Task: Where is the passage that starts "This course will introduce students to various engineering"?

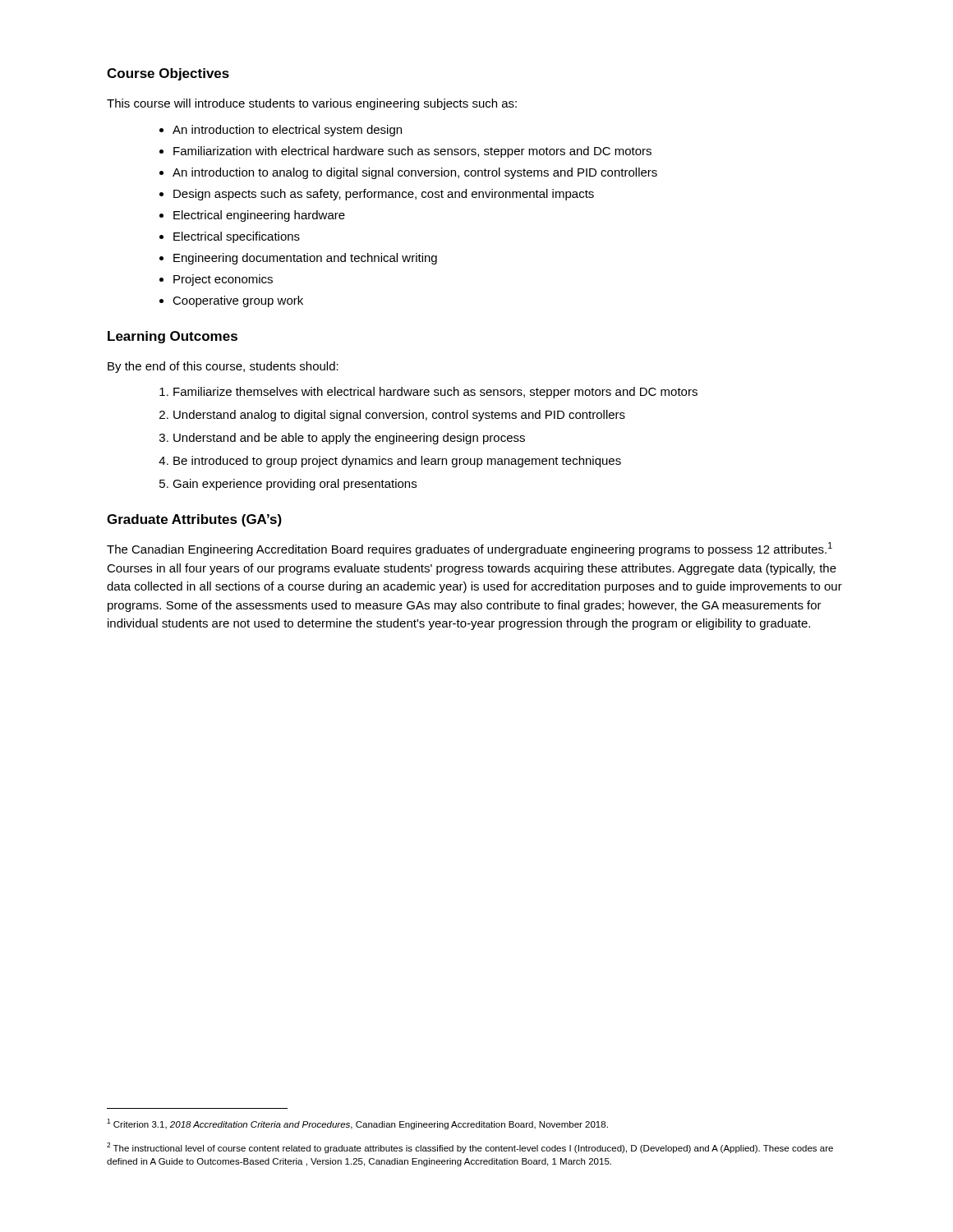Action: [476, 104]
